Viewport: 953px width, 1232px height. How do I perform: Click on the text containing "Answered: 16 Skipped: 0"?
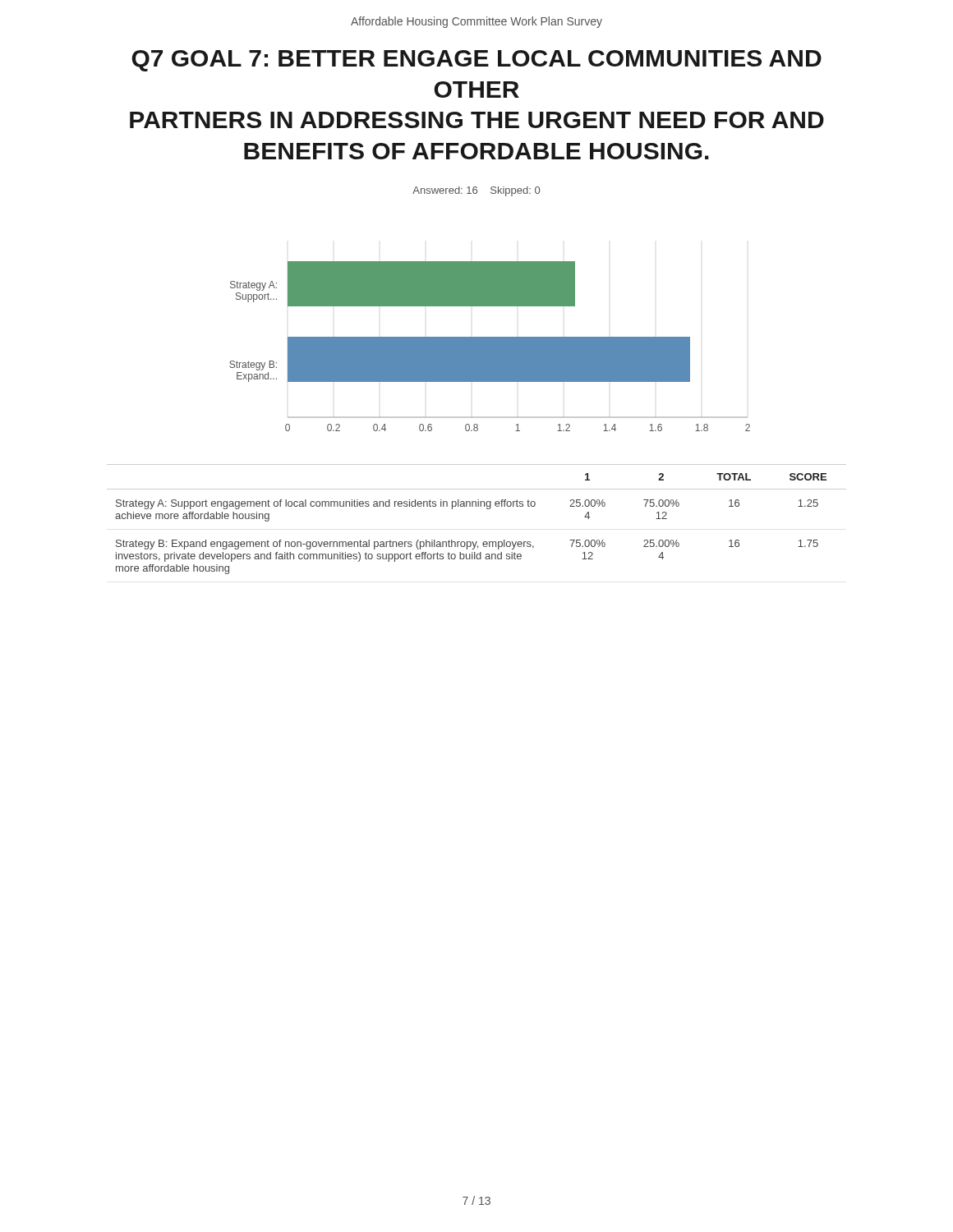click(476, 190)
